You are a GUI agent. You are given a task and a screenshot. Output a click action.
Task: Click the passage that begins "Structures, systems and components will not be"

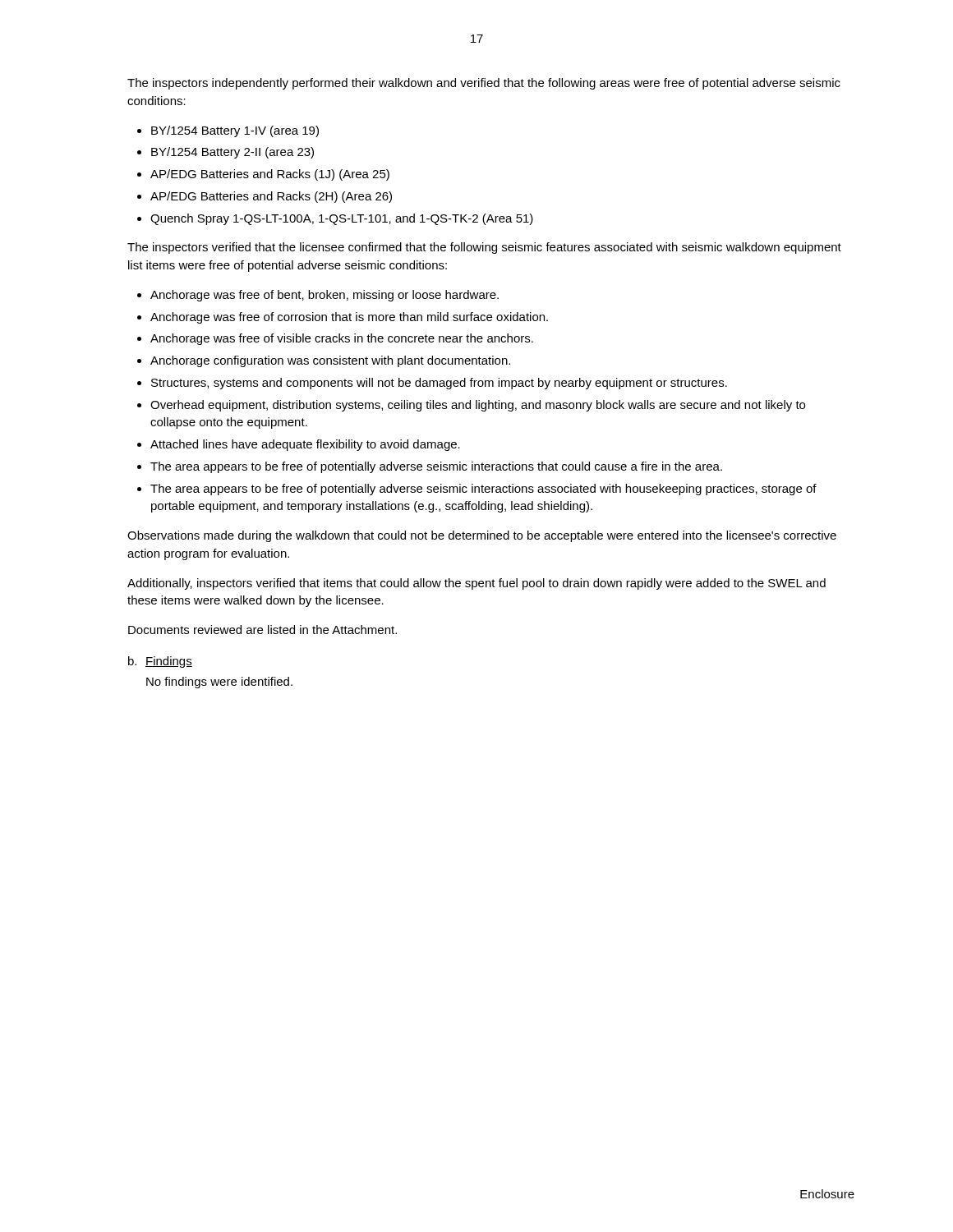click(439, 382)
